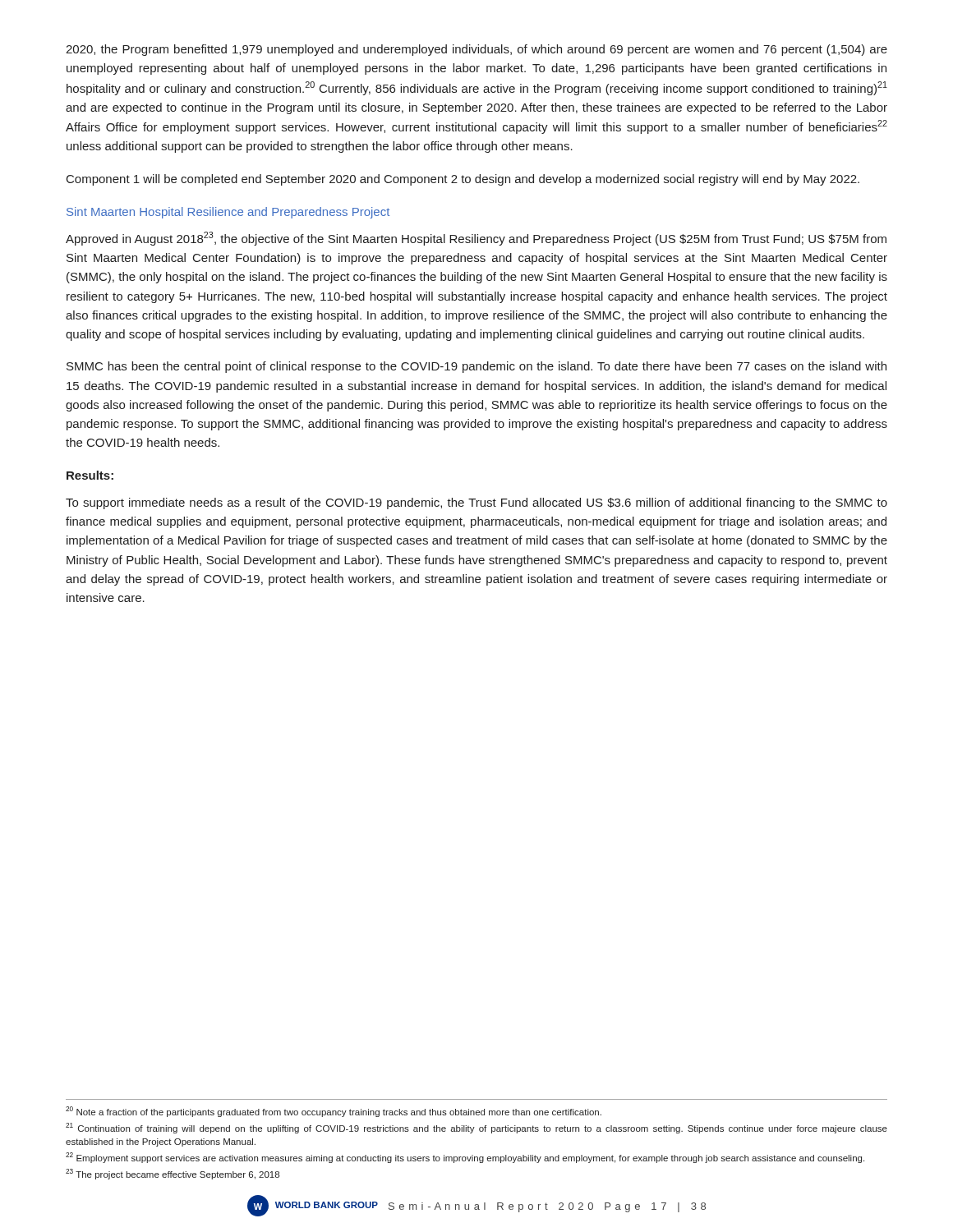This screenshot has width=953, height=1232.
Task: Point to the block beginning "21 Continuation of"
Action: coord(476,1135)
